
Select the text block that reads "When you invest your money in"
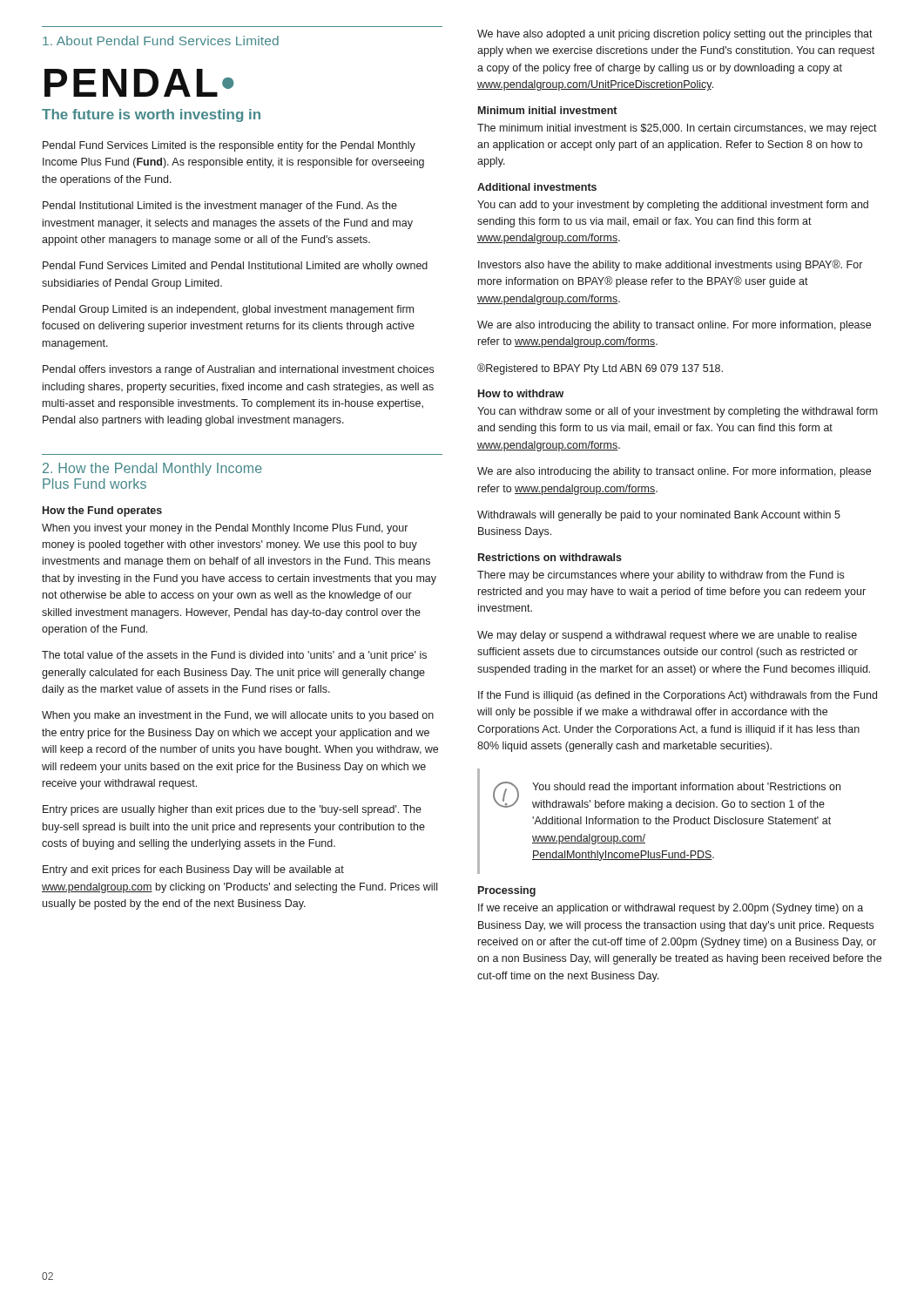tap(239, 578)
